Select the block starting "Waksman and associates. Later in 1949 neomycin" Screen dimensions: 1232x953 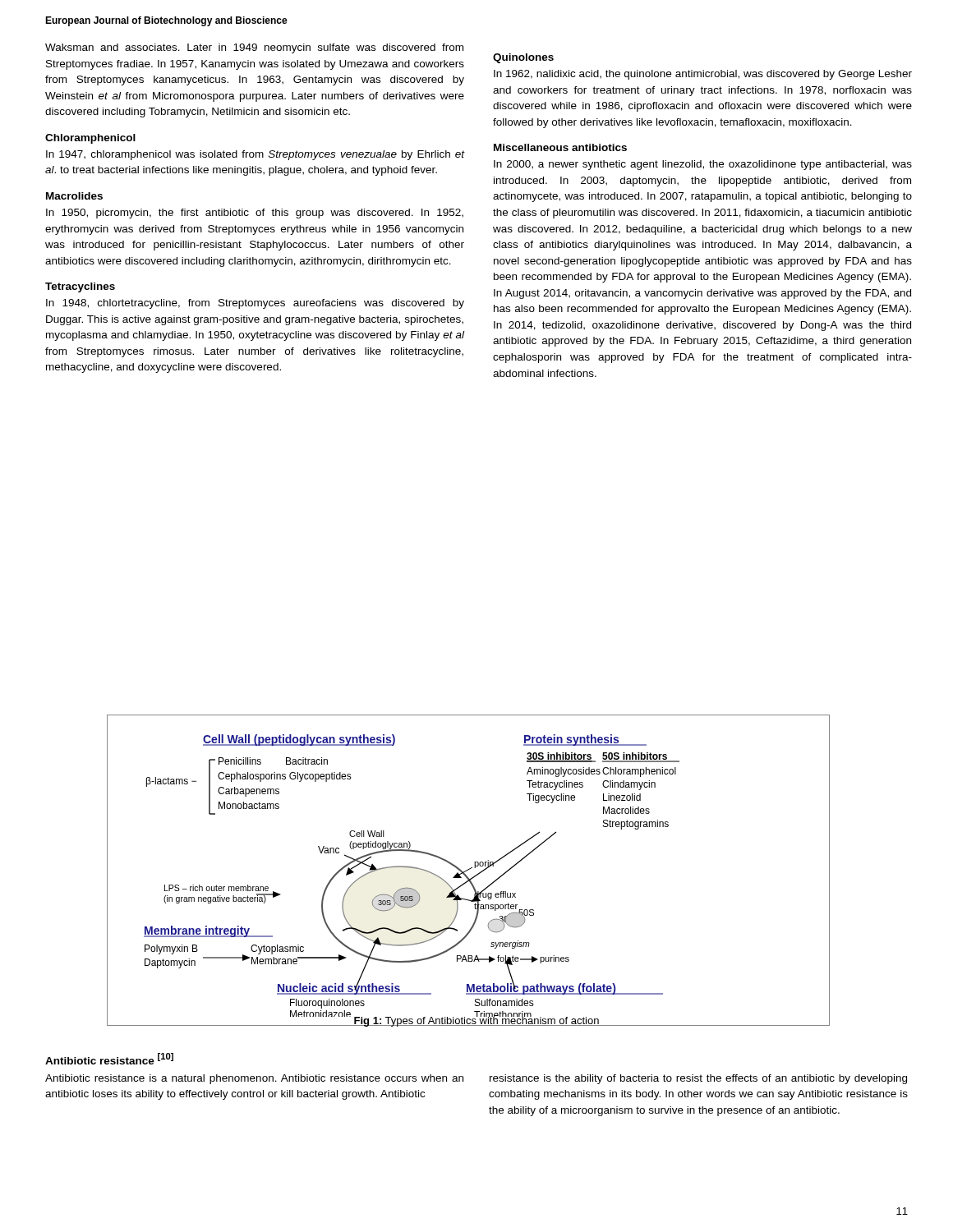(x=255, y=79)
